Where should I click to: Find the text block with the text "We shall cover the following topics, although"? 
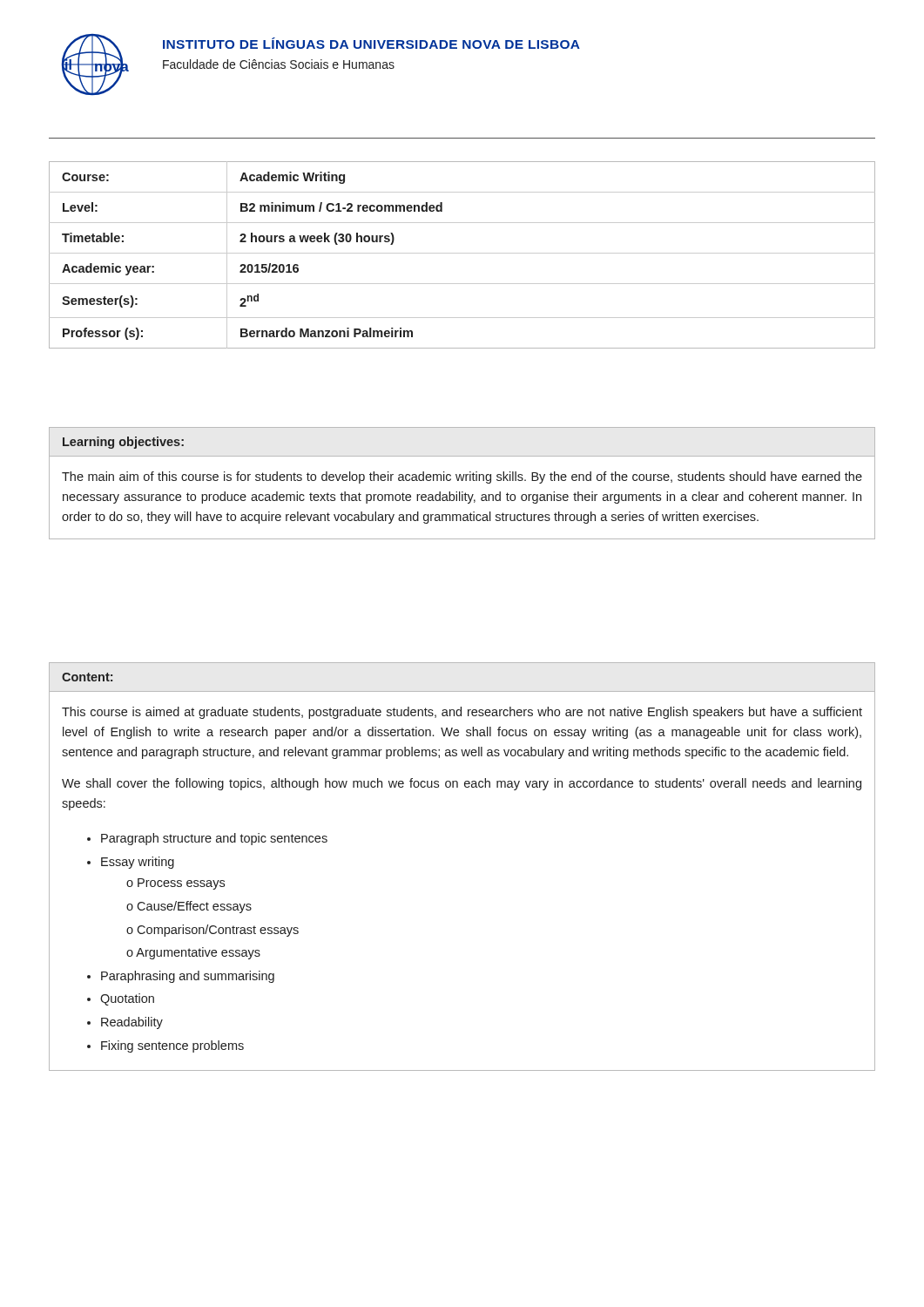462,793
